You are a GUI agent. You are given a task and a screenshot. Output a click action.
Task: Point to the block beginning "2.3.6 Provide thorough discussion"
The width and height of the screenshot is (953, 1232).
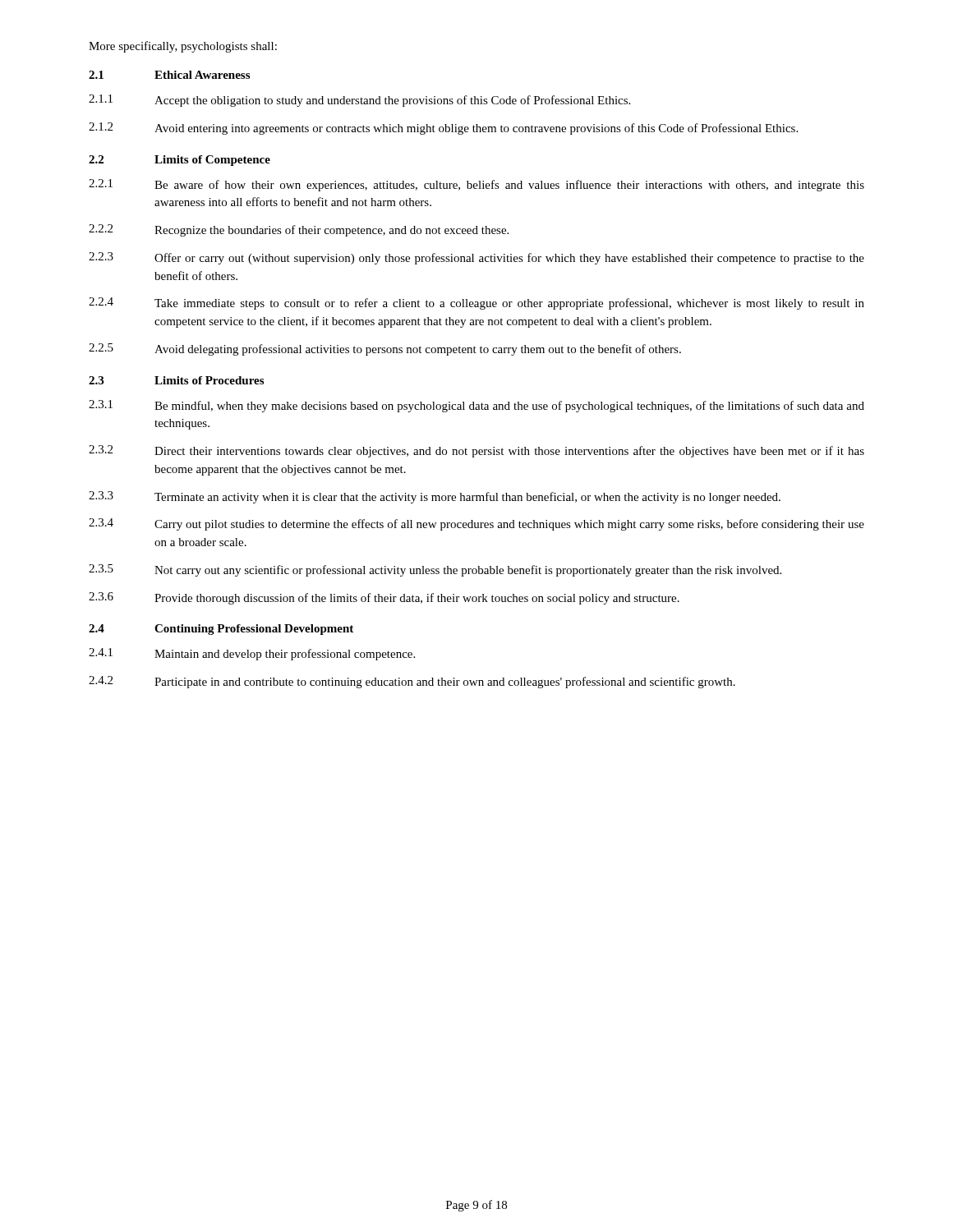(384, 598)
